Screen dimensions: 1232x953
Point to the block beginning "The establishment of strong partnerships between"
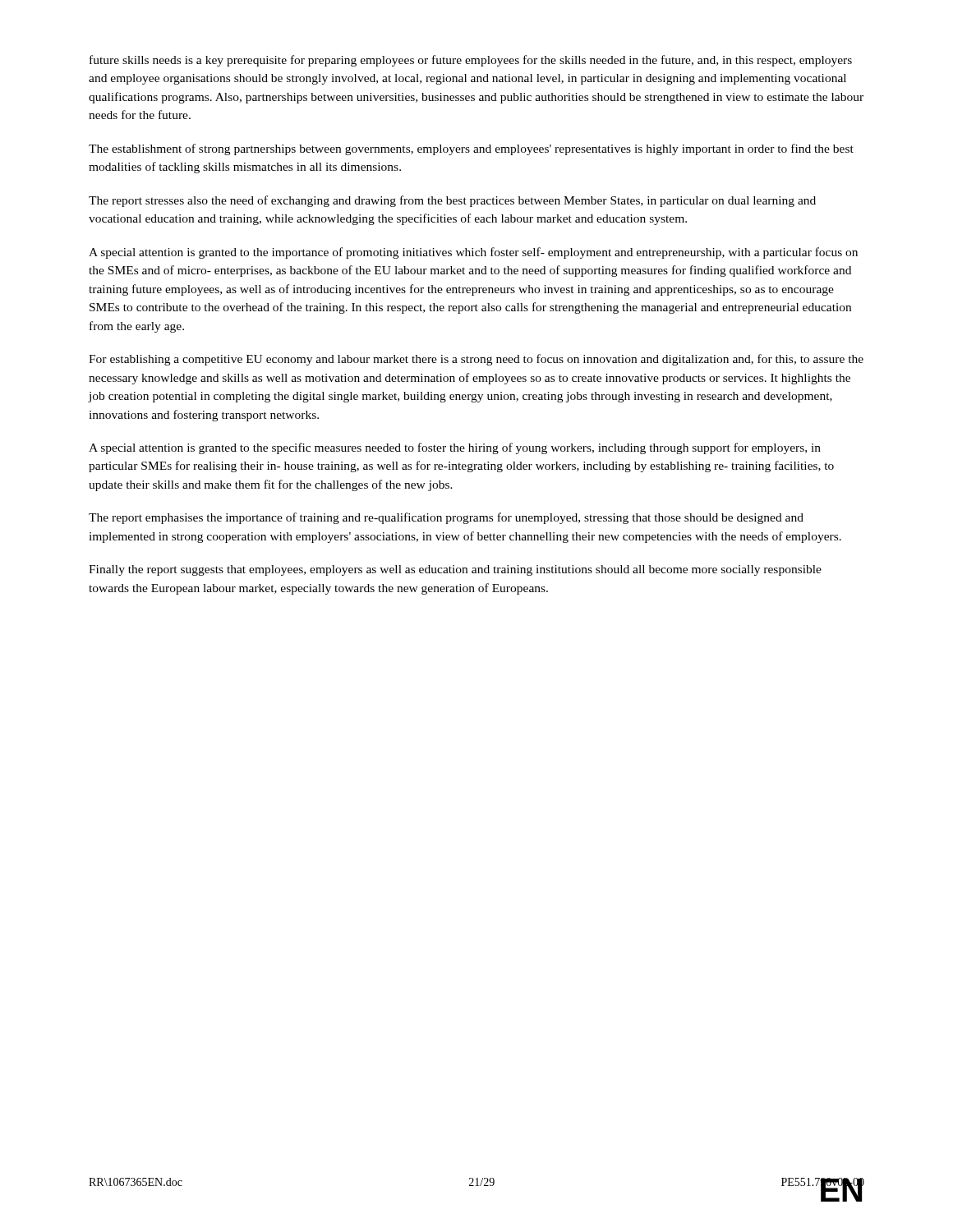tap(471, 157)
